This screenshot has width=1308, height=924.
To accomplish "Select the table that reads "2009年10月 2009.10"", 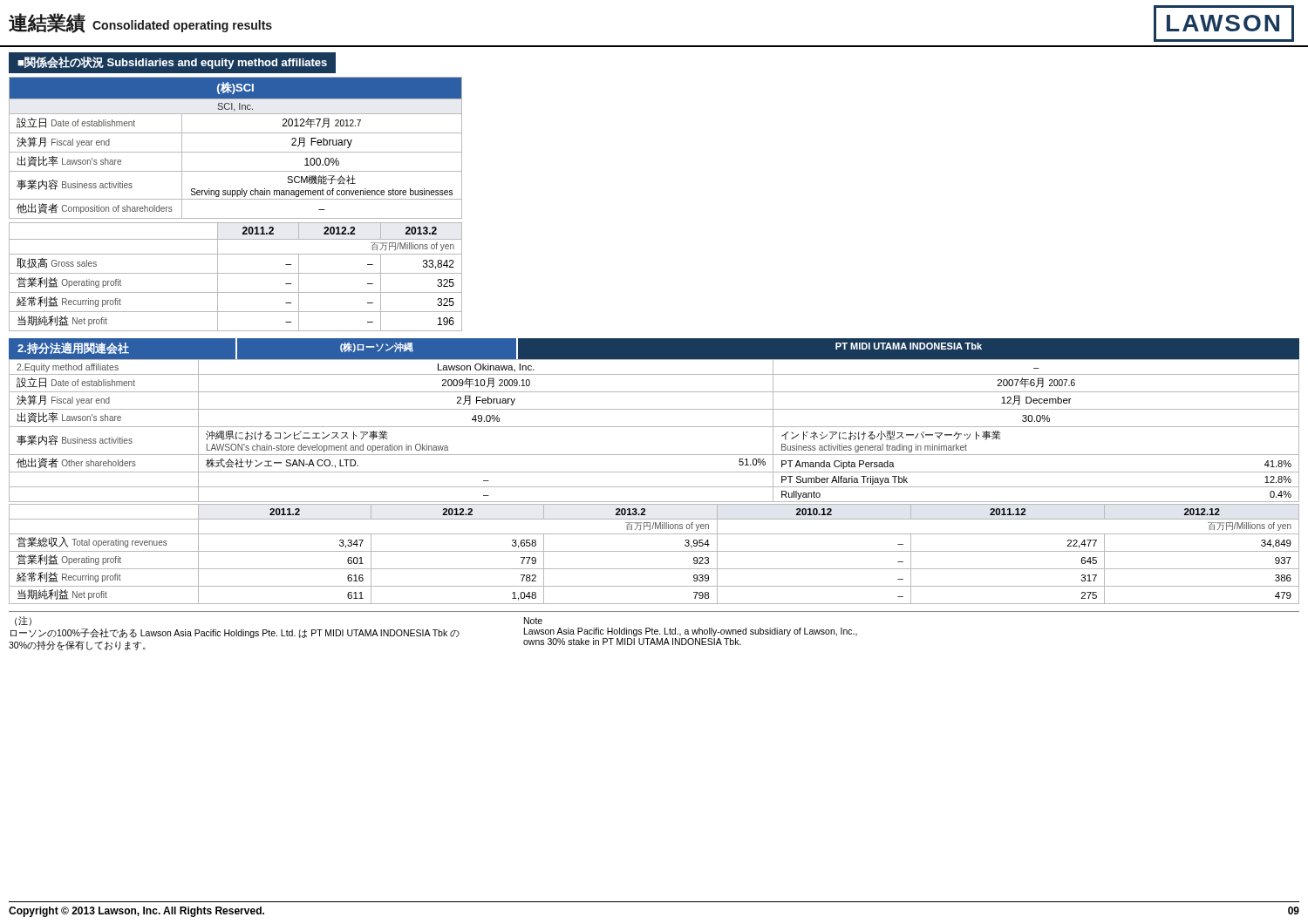I will point(654,431).
